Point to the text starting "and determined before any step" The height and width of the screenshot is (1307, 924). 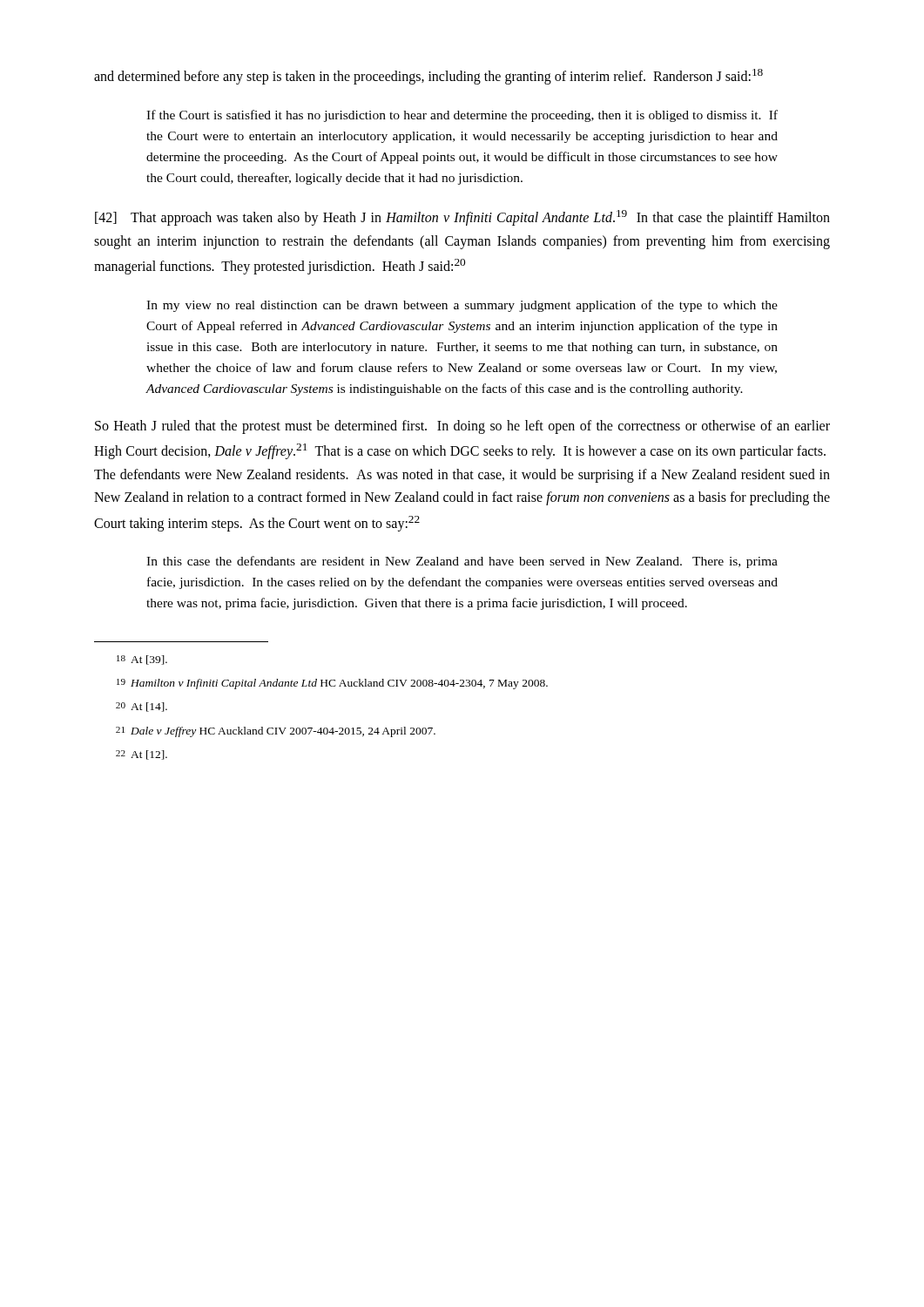point(429,75)
